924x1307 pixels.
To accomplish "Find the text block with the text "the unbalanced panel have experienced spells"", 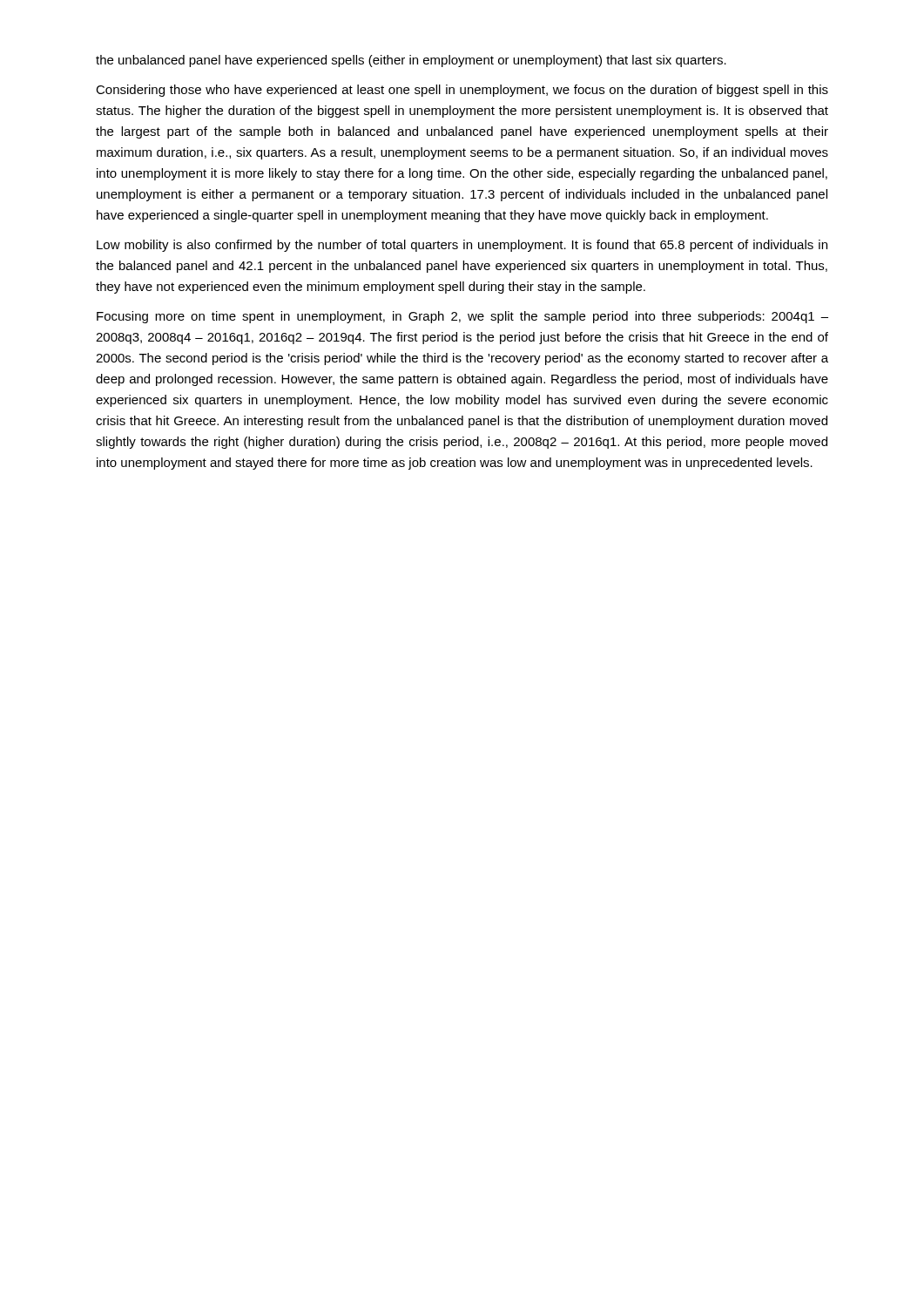I will pos(462,261).
